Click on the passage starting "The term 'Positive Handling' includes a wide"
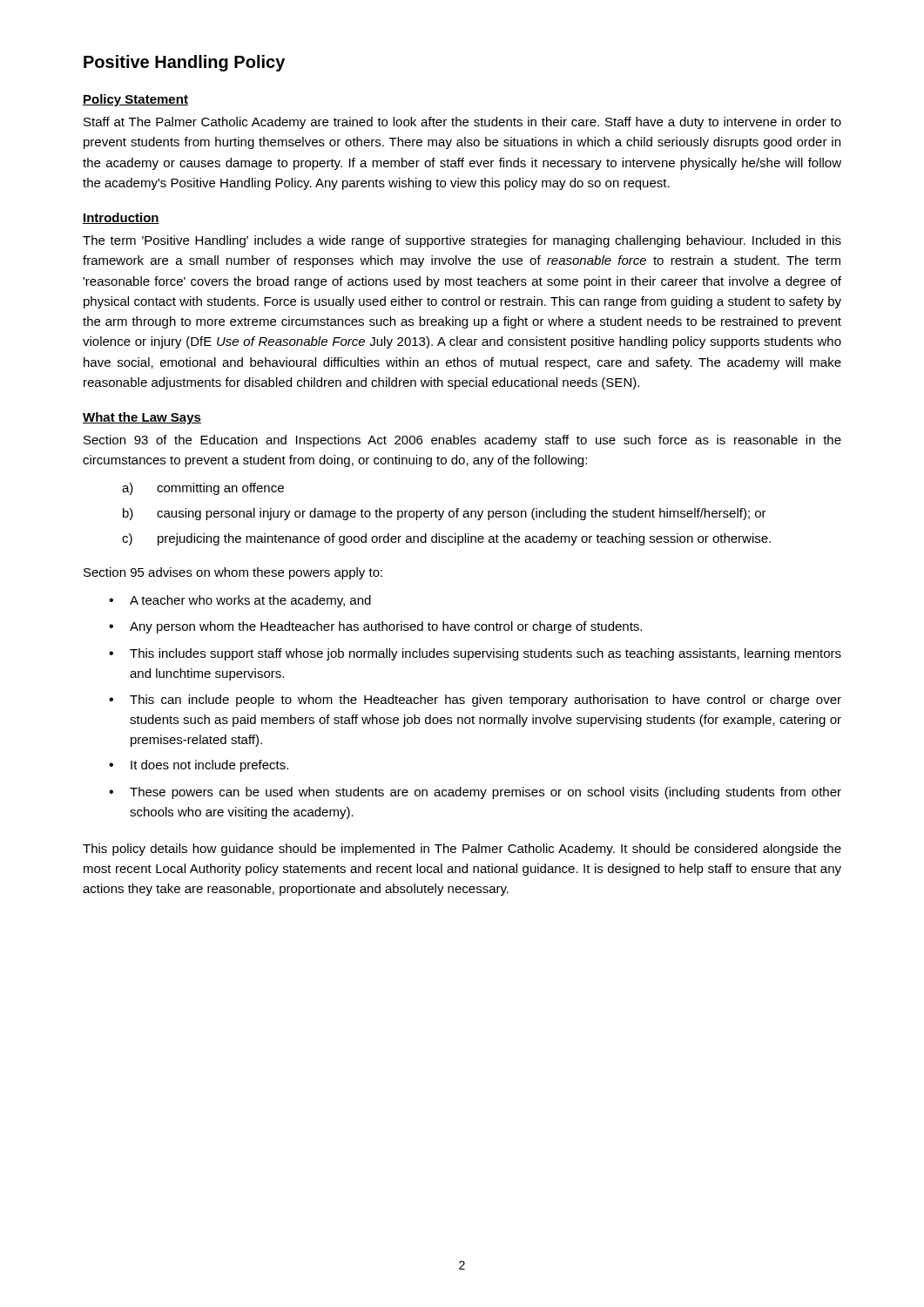This screenshot has width=924, height=1307. pos(462,311)
